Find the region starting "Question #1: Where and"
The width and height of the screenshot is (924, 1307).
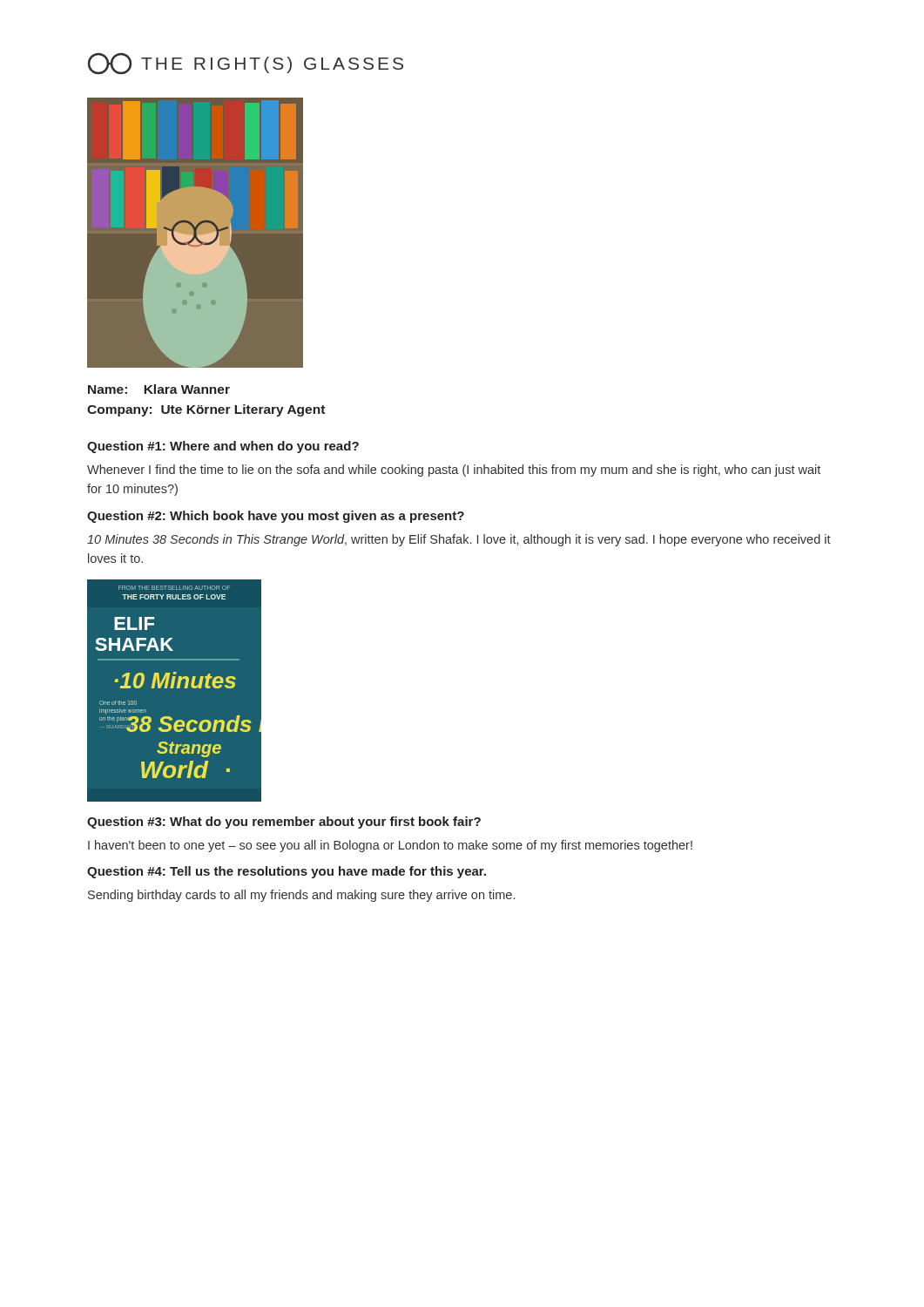coord(223,446)
